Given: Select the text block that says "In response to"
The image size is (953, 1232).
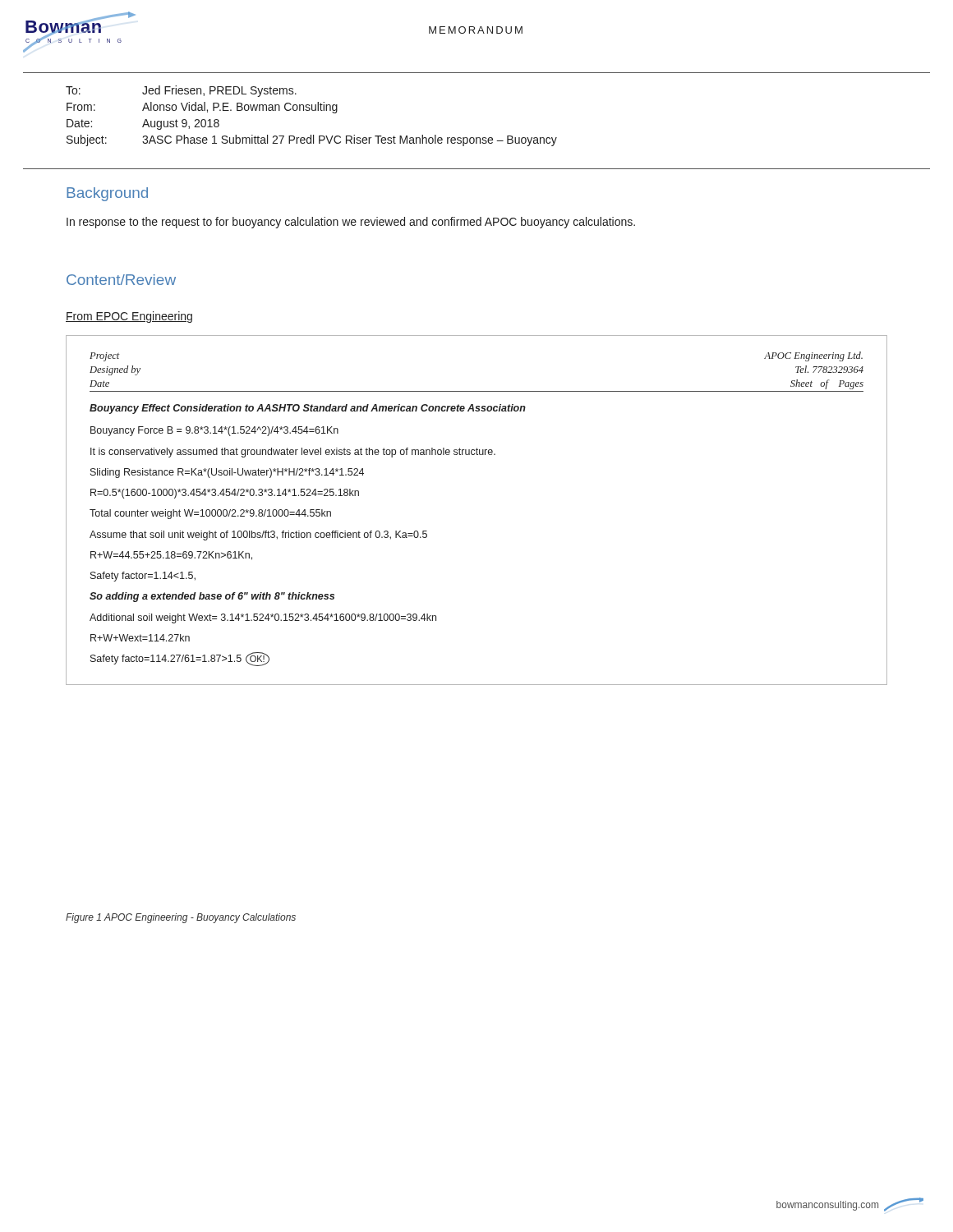Looking at the screenshot, I should click(x=351, y=222).
